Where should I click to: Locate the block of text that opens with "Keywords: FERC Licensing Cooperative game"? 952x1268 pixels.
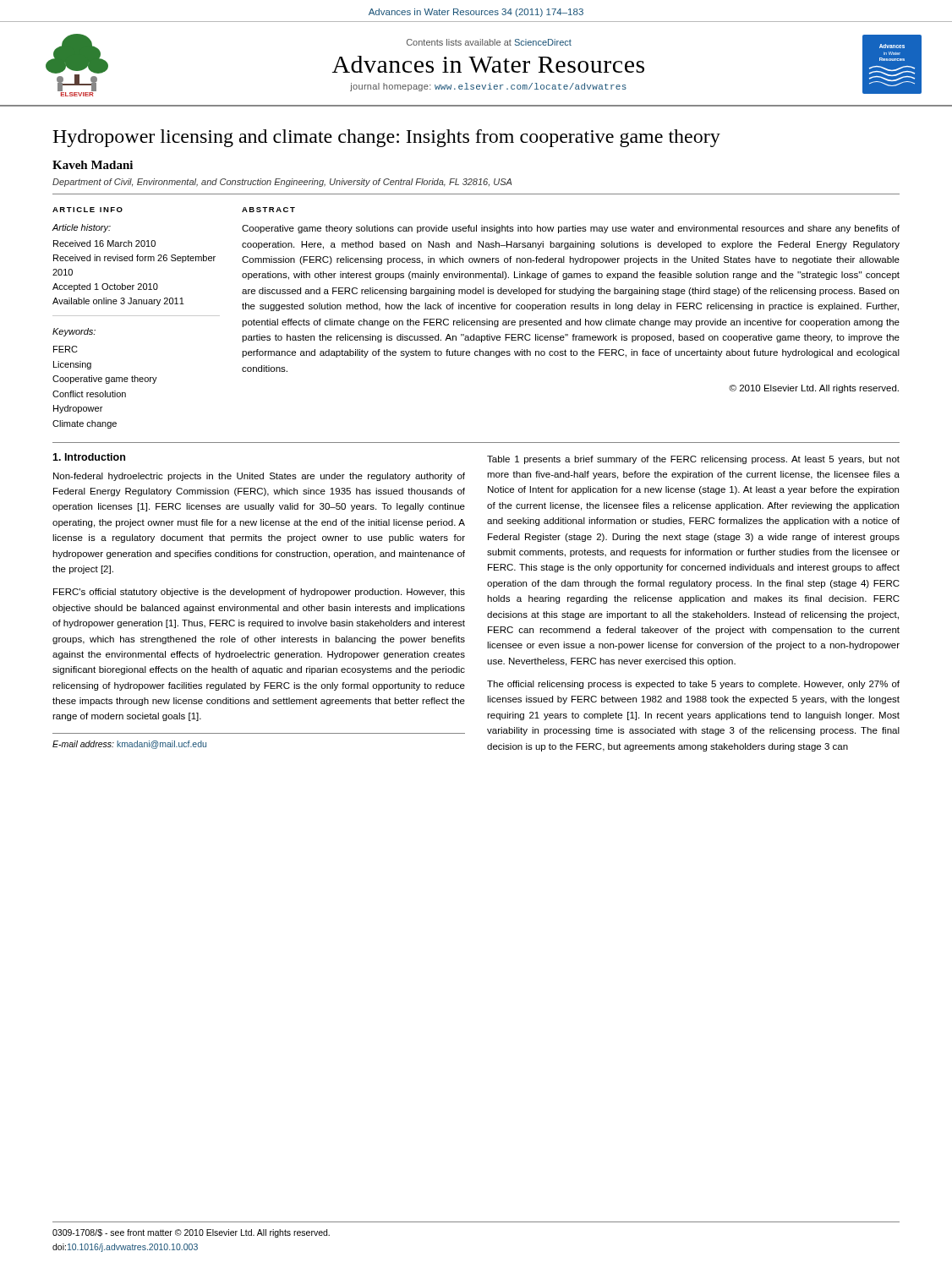pyautogui.click(x=136, y=377)
